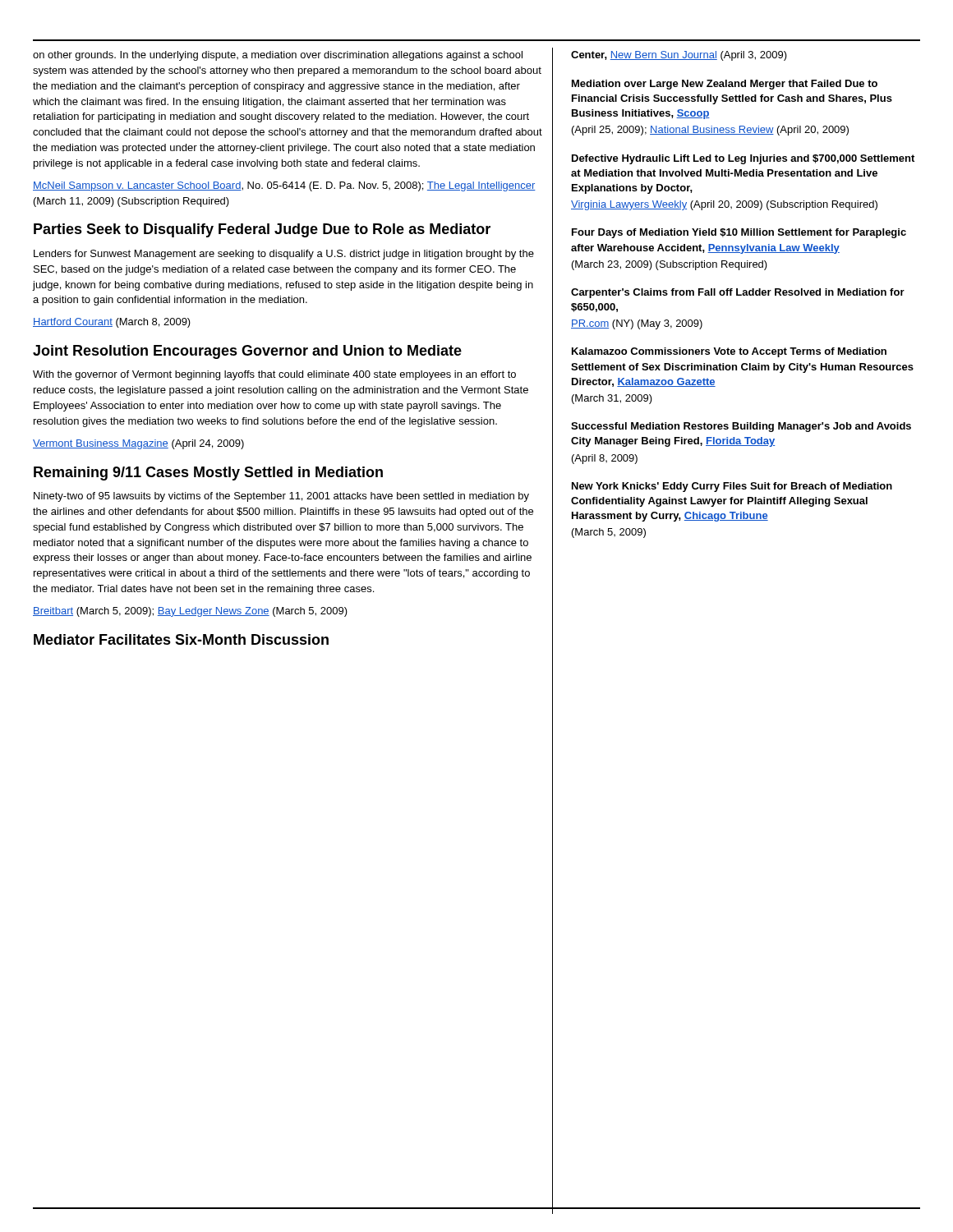Locate the section header with the text "Mediator Facilitates Six-Month Discussion"

[x=181, y=640]
